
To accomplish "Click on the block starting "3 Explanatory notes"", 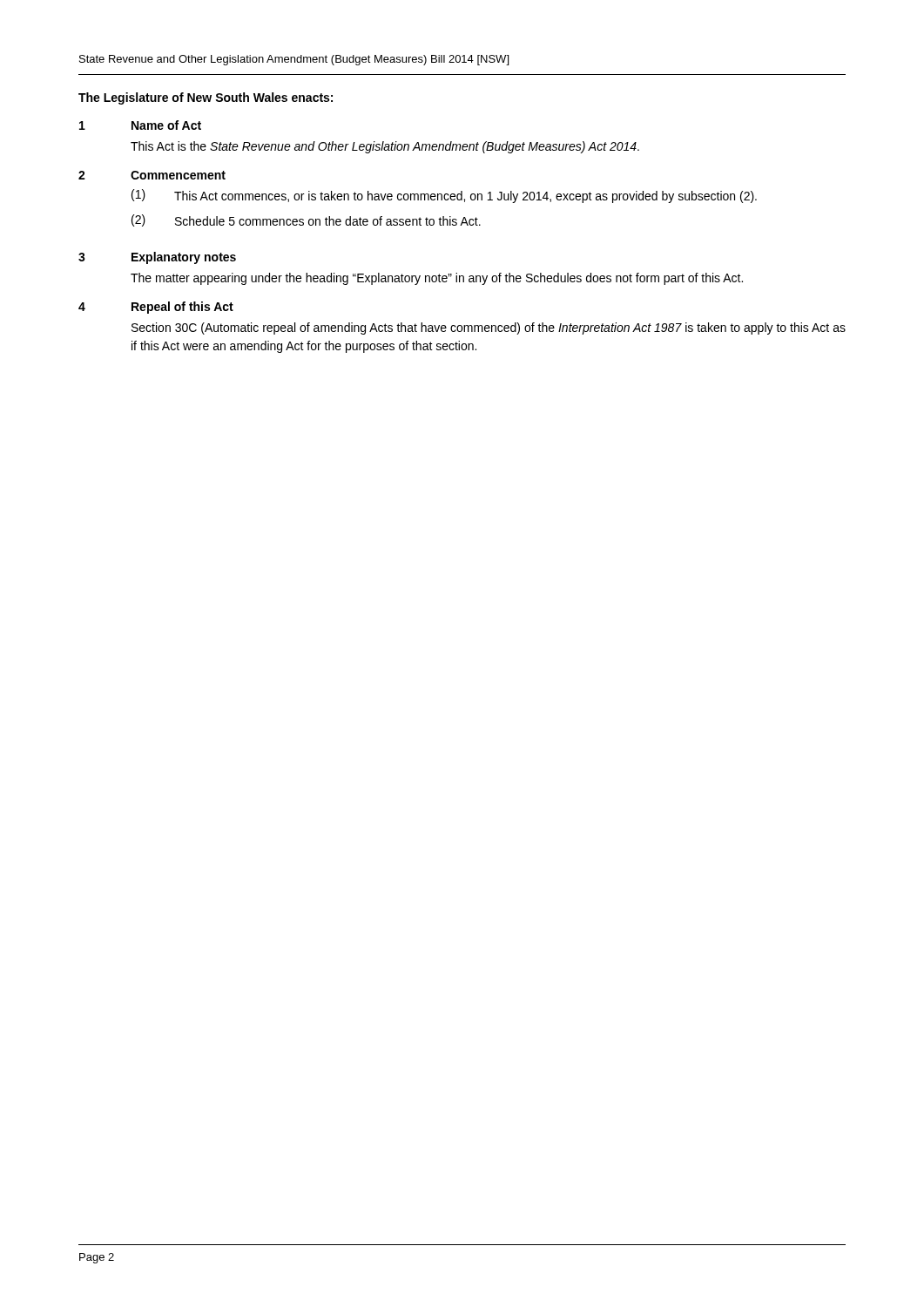I will click(462, 269).
